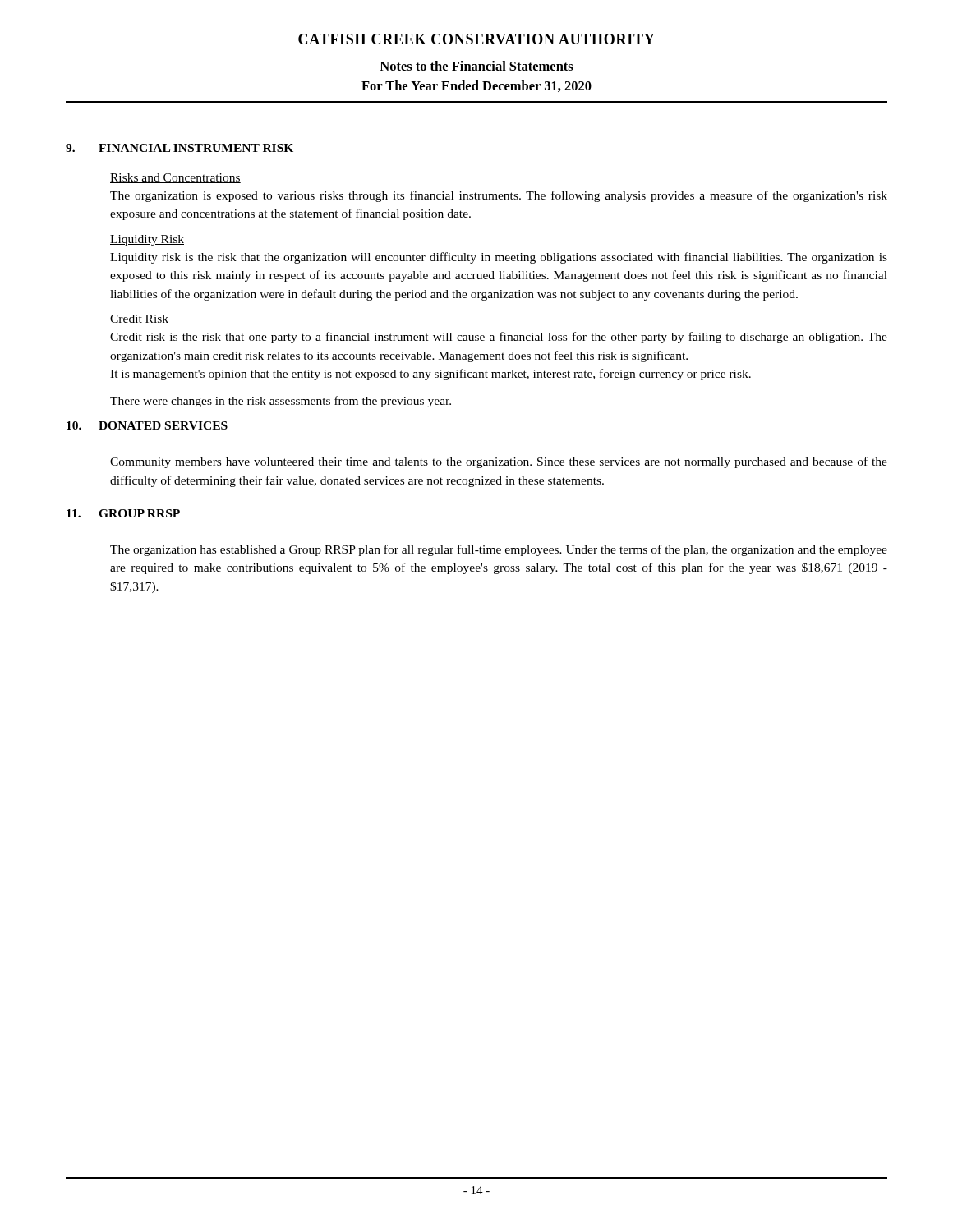Find the text with the text "Risks and Concentrations"
This screenshot has width=953, height=1232.
[175, 177]
